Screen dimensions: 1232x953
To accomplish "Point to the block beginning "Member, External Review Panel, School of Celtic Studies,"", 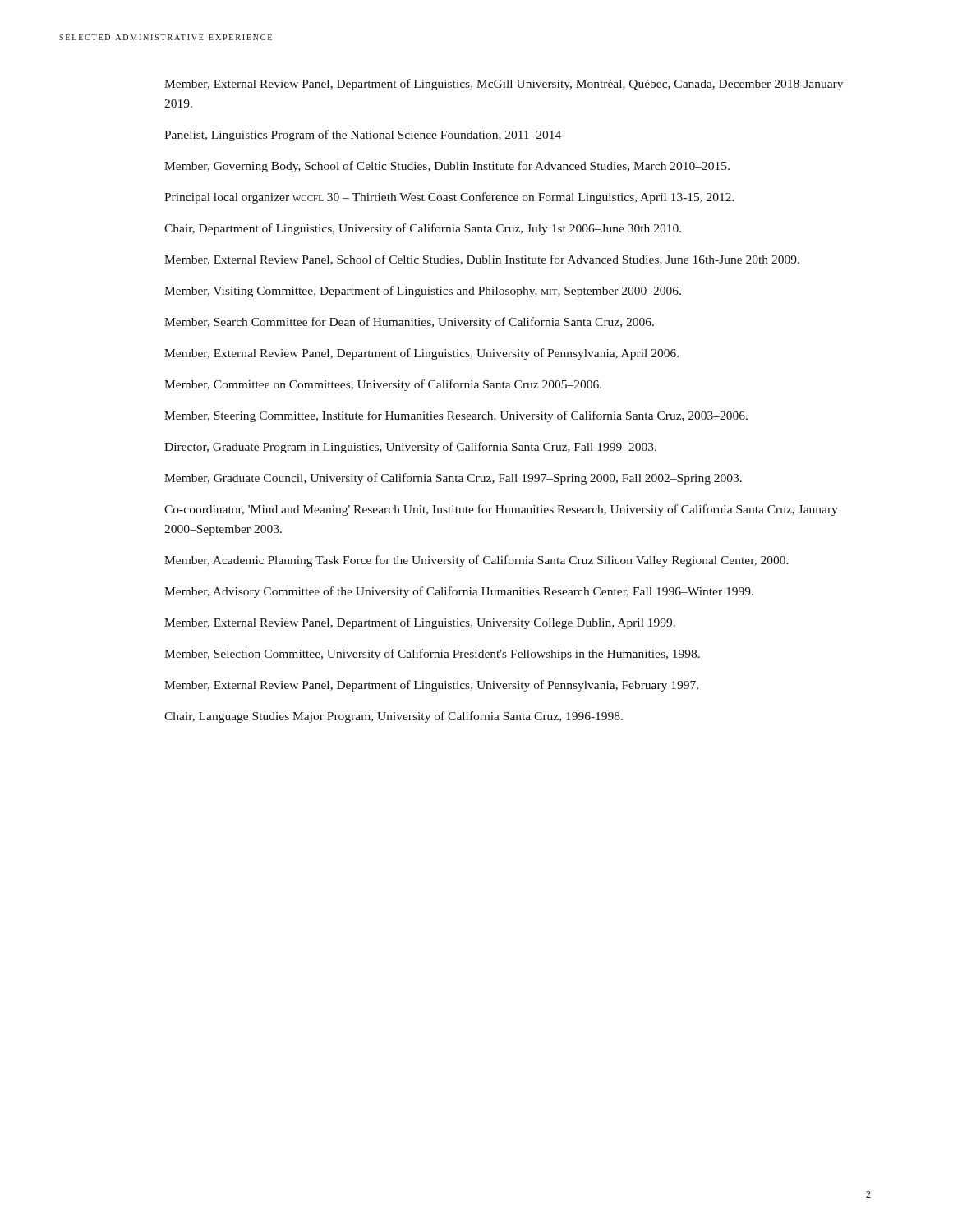I will point(482,259).
